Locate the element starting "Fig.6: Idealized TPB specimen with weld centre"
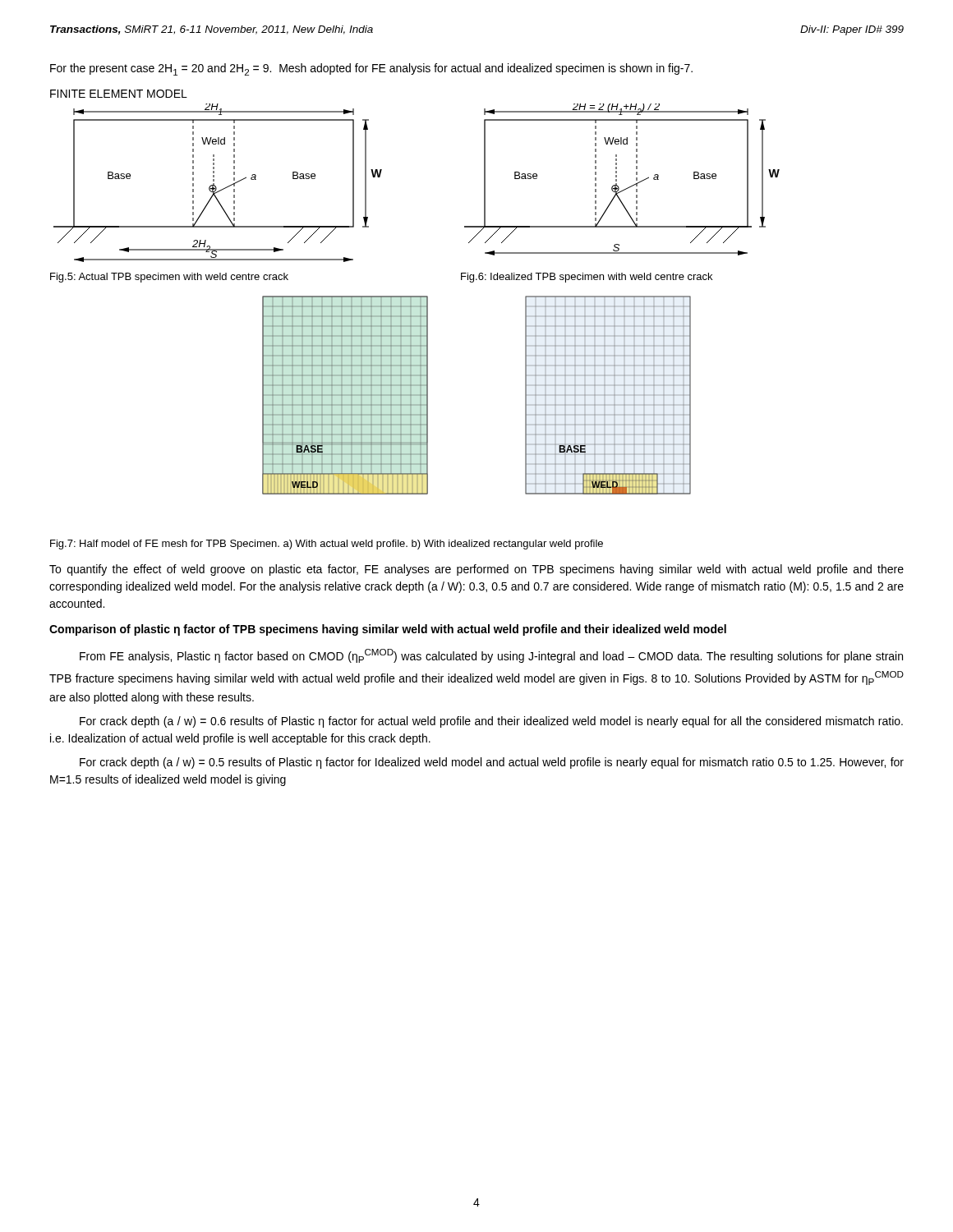This screenshot has height=1232, width=953. click(586, 277)
